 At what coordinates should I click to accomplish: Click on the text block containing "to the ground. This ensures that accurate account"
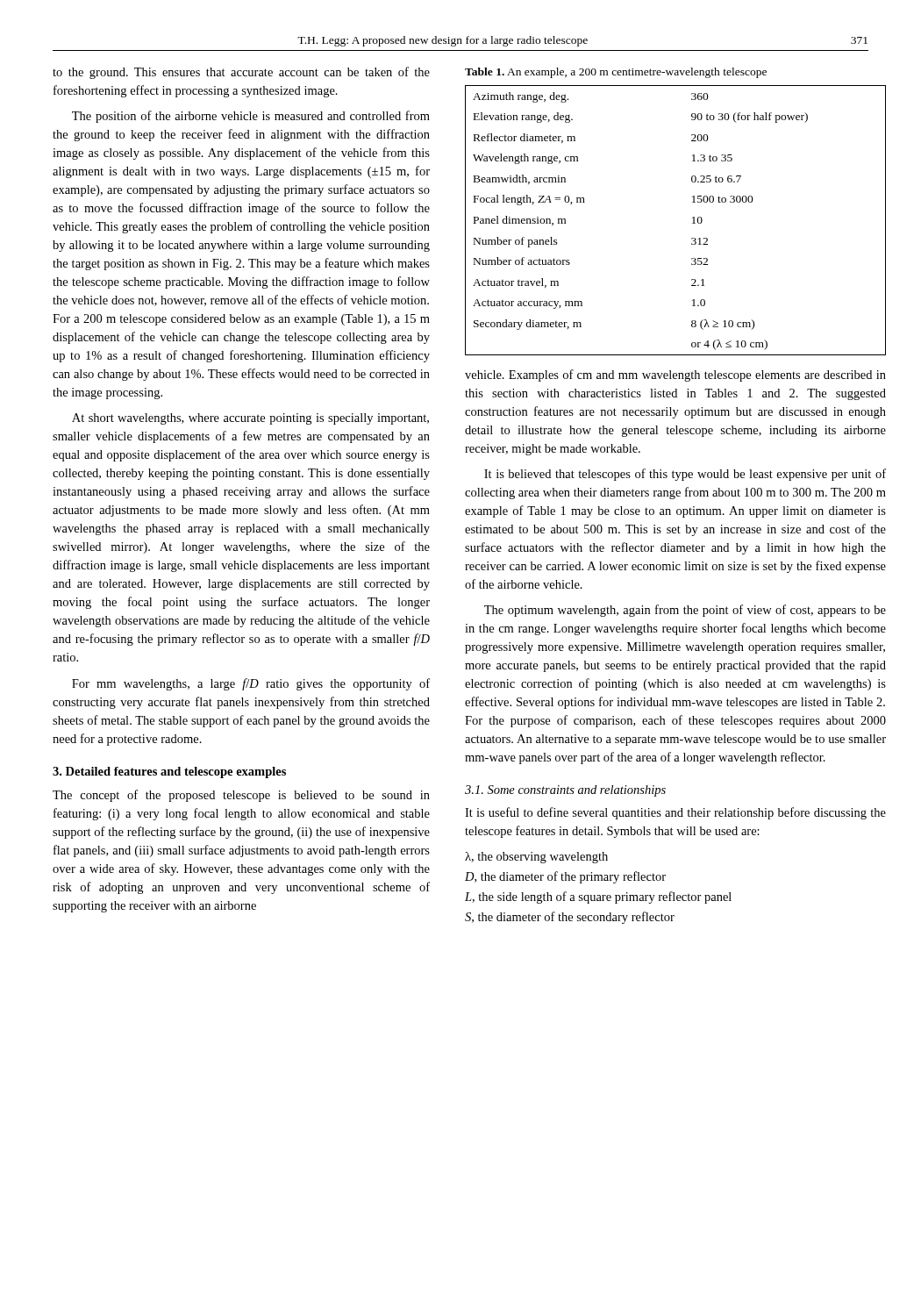[241, 81]
